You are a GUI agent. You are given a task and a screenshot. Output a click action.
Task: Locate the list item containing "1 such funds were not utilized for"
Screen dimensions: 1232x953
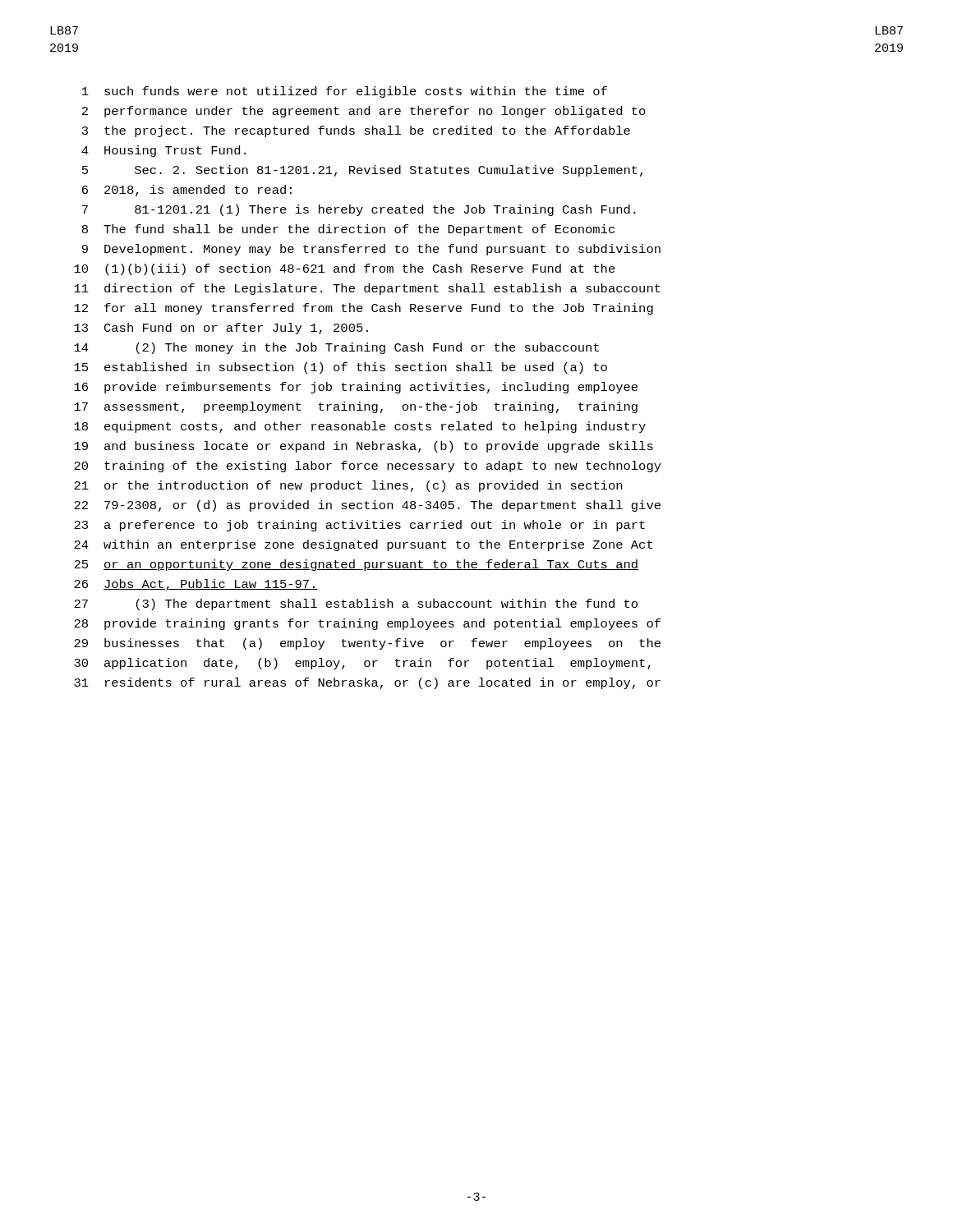tap(476, 92)
